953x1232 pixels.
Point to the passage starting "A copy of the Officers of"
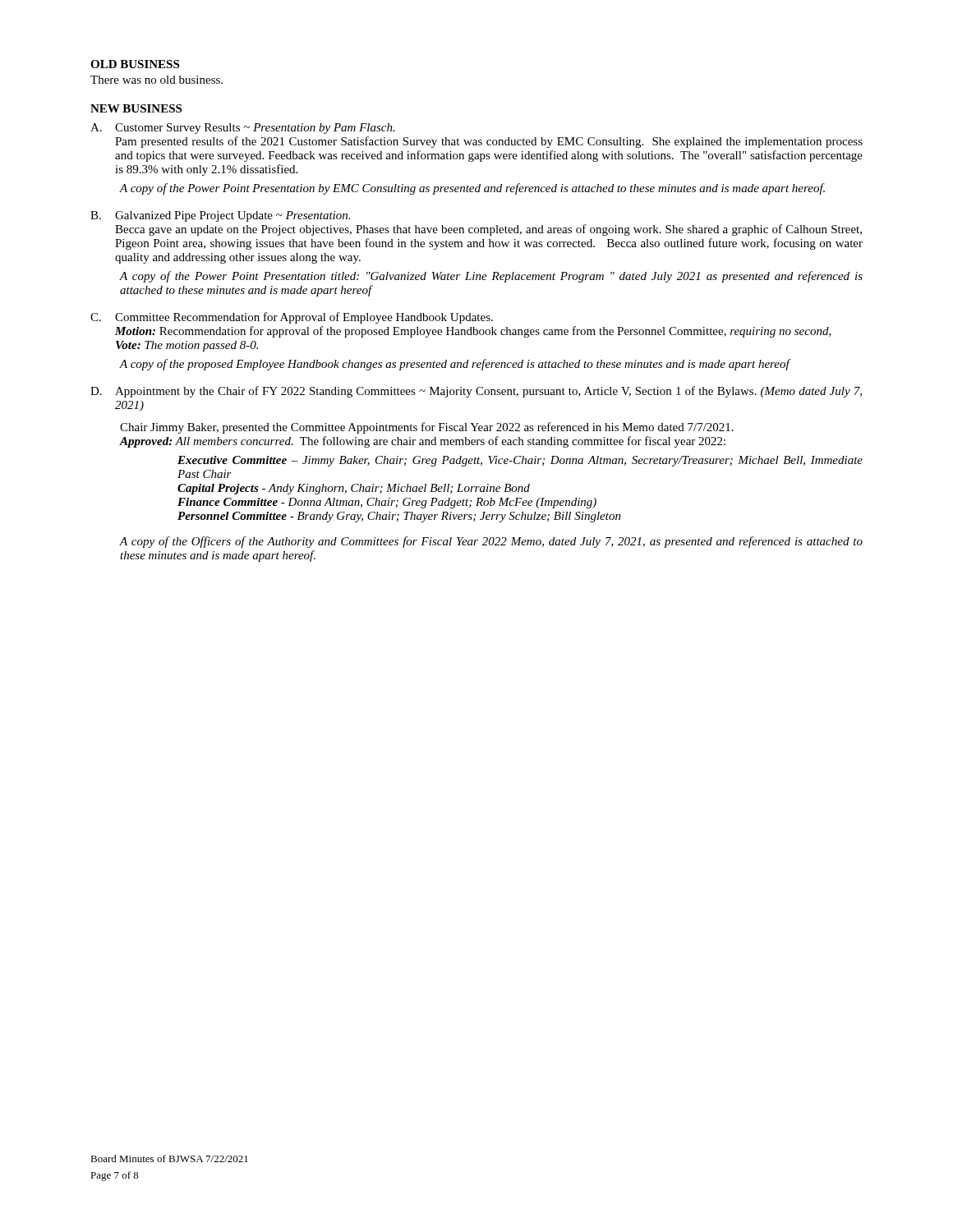click(491, 548)
